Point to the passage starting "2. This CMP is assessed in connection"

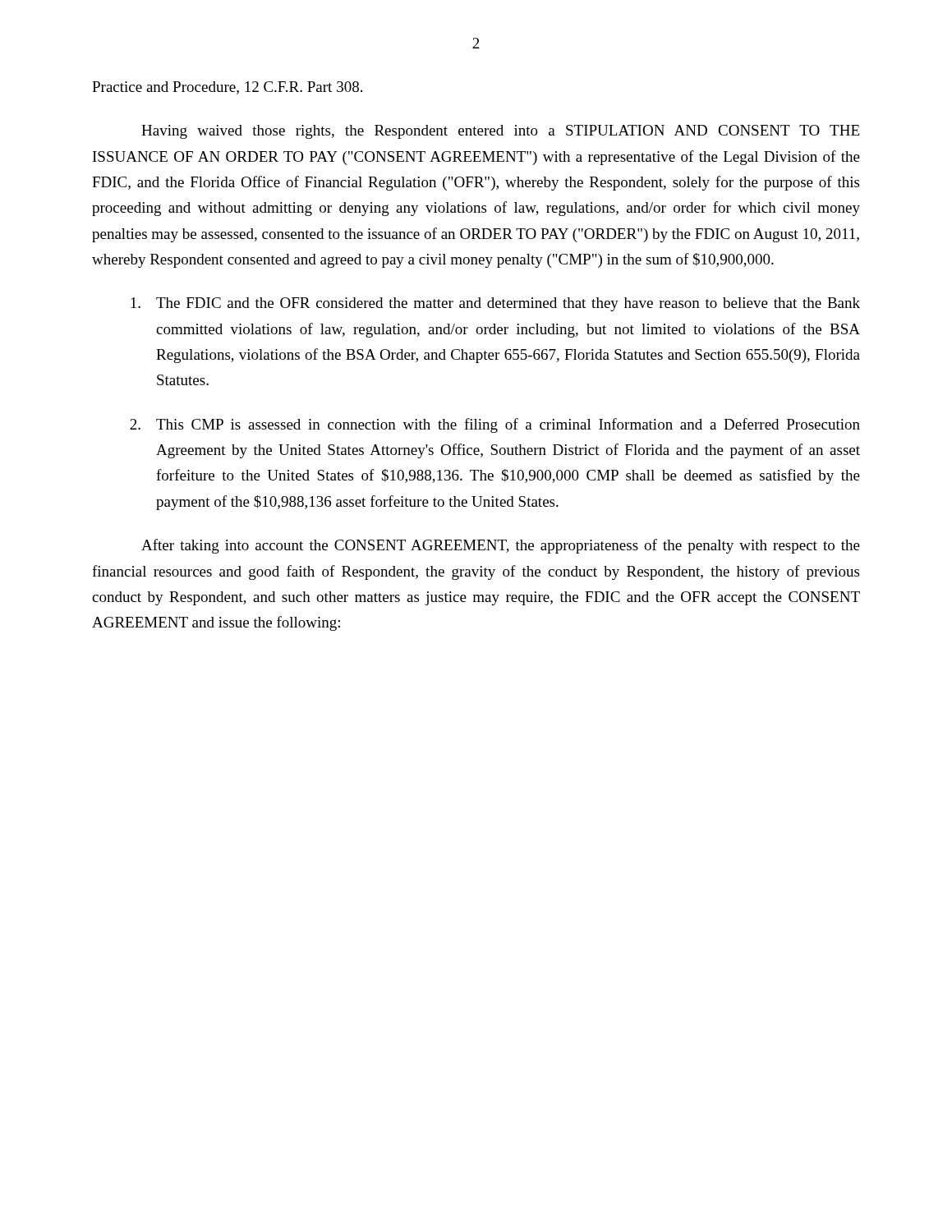[476, 463]
